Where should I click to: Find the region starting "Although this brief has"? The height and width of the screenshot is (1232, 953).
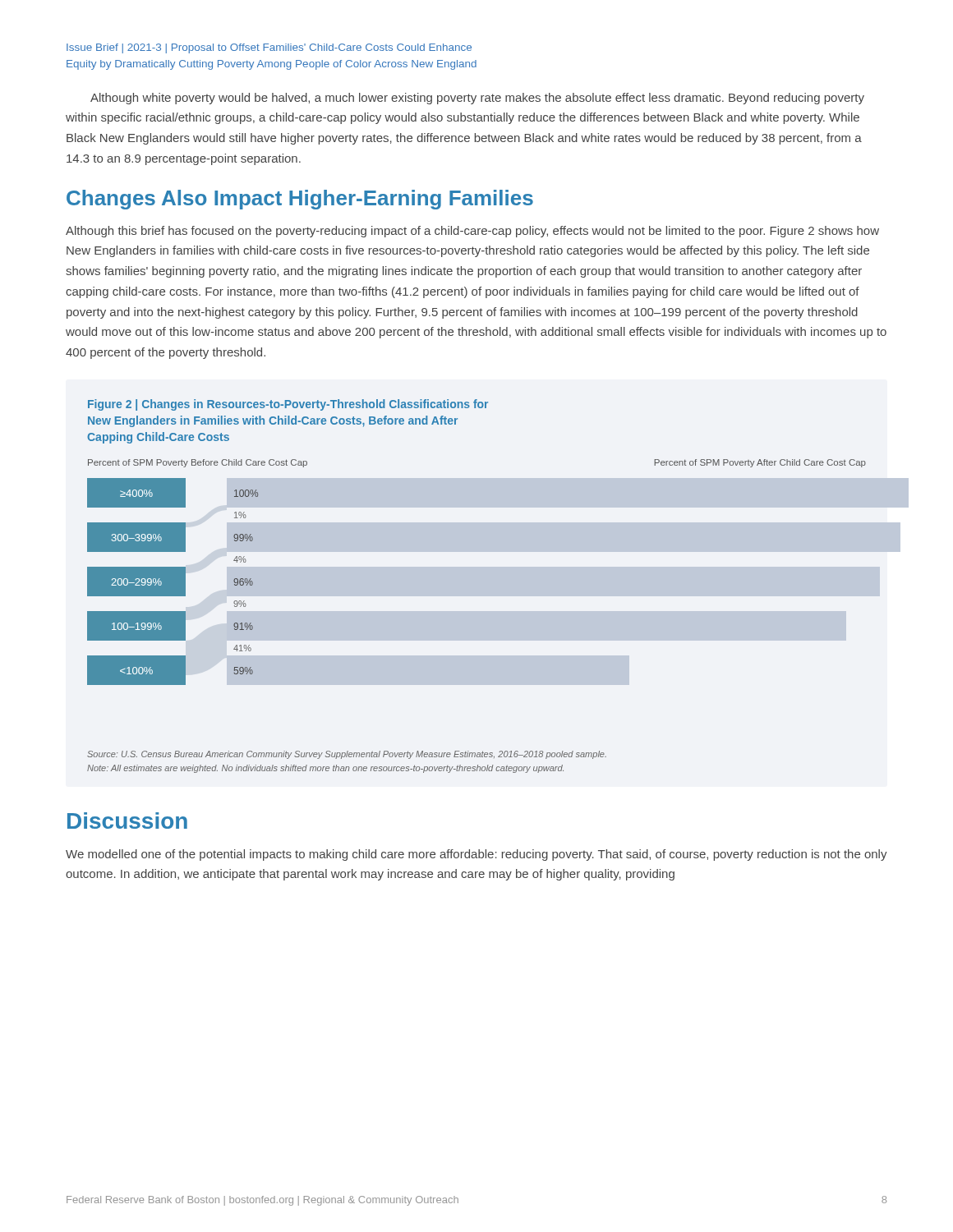tap(476, 291)
